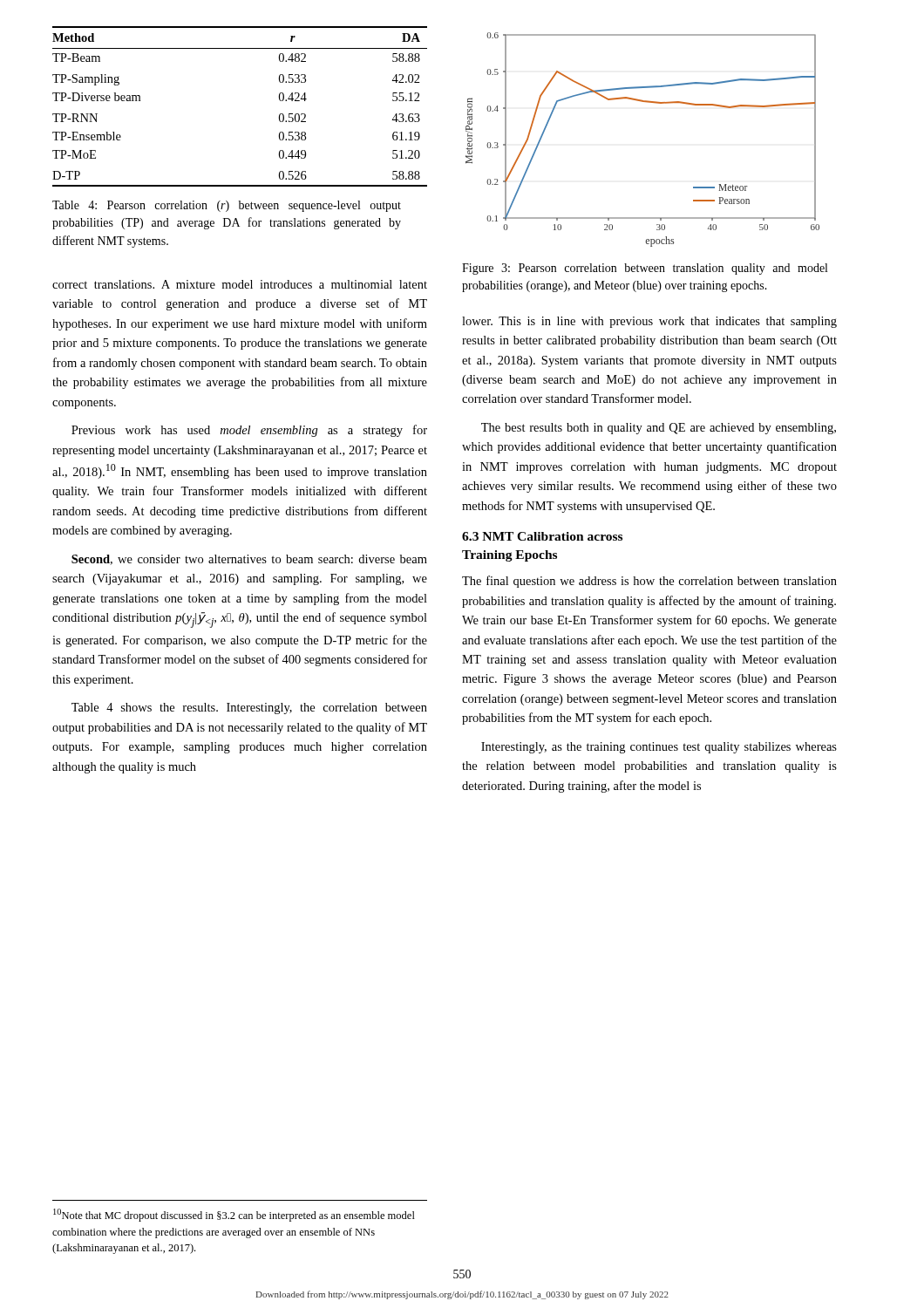Select the text block containing "The final question we address is how the"
Screen dimensions: 1308x924
[x=649, y=650]
